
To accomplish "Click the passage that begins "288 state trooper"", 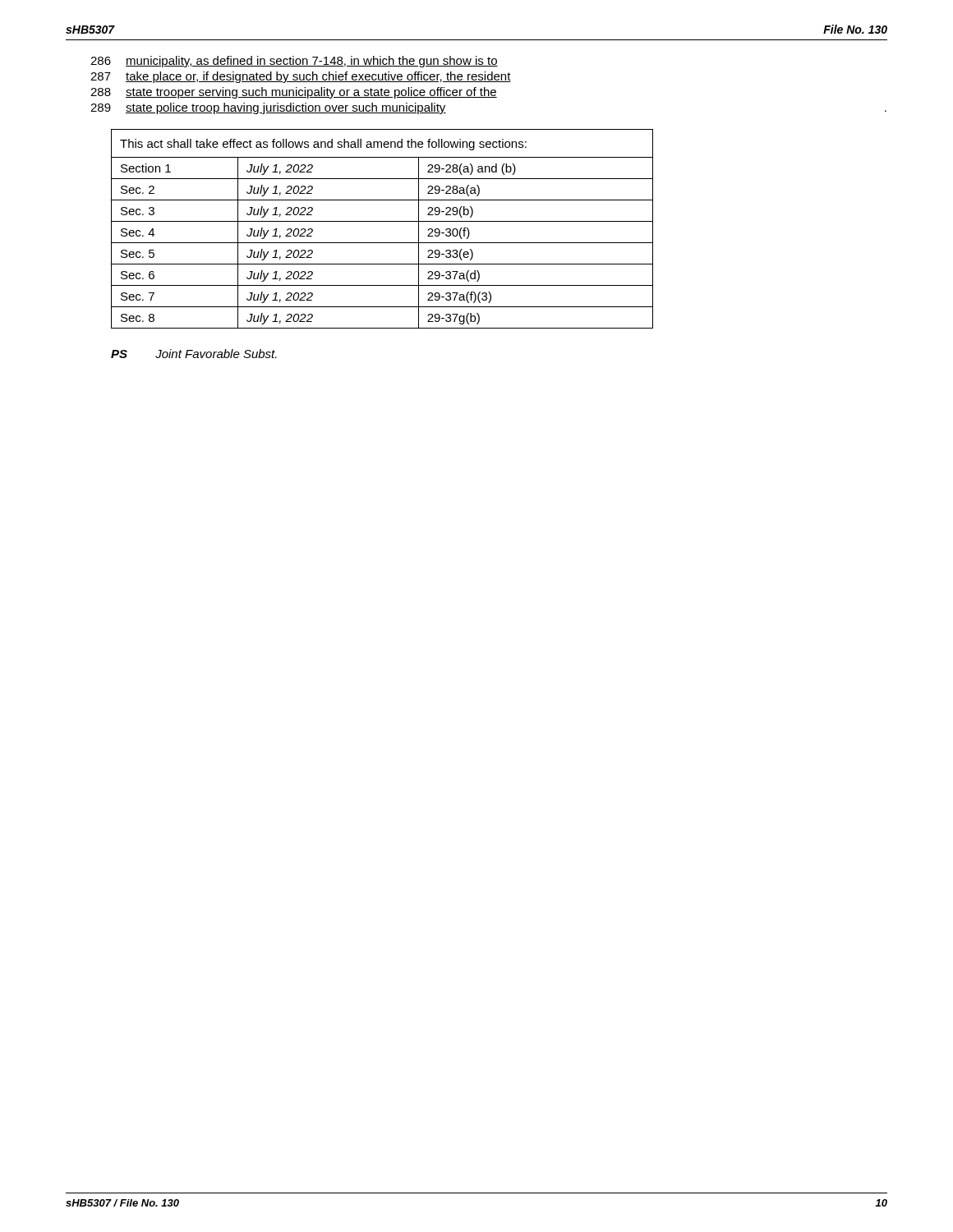I will coord(476,92).
